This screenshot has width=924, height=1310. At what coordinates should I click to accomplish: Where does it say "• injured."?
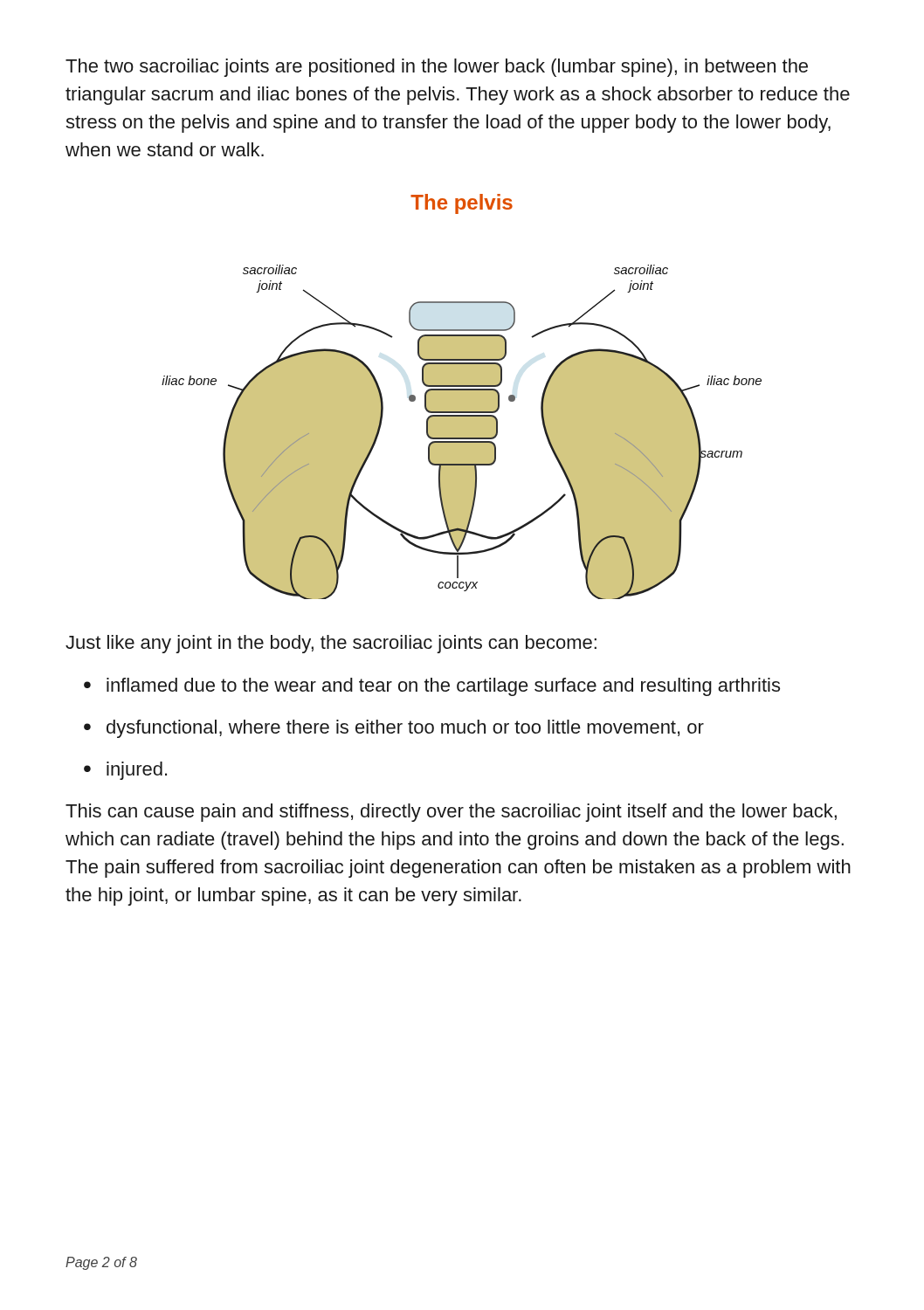pyautogui.click(x=125, y=771)
